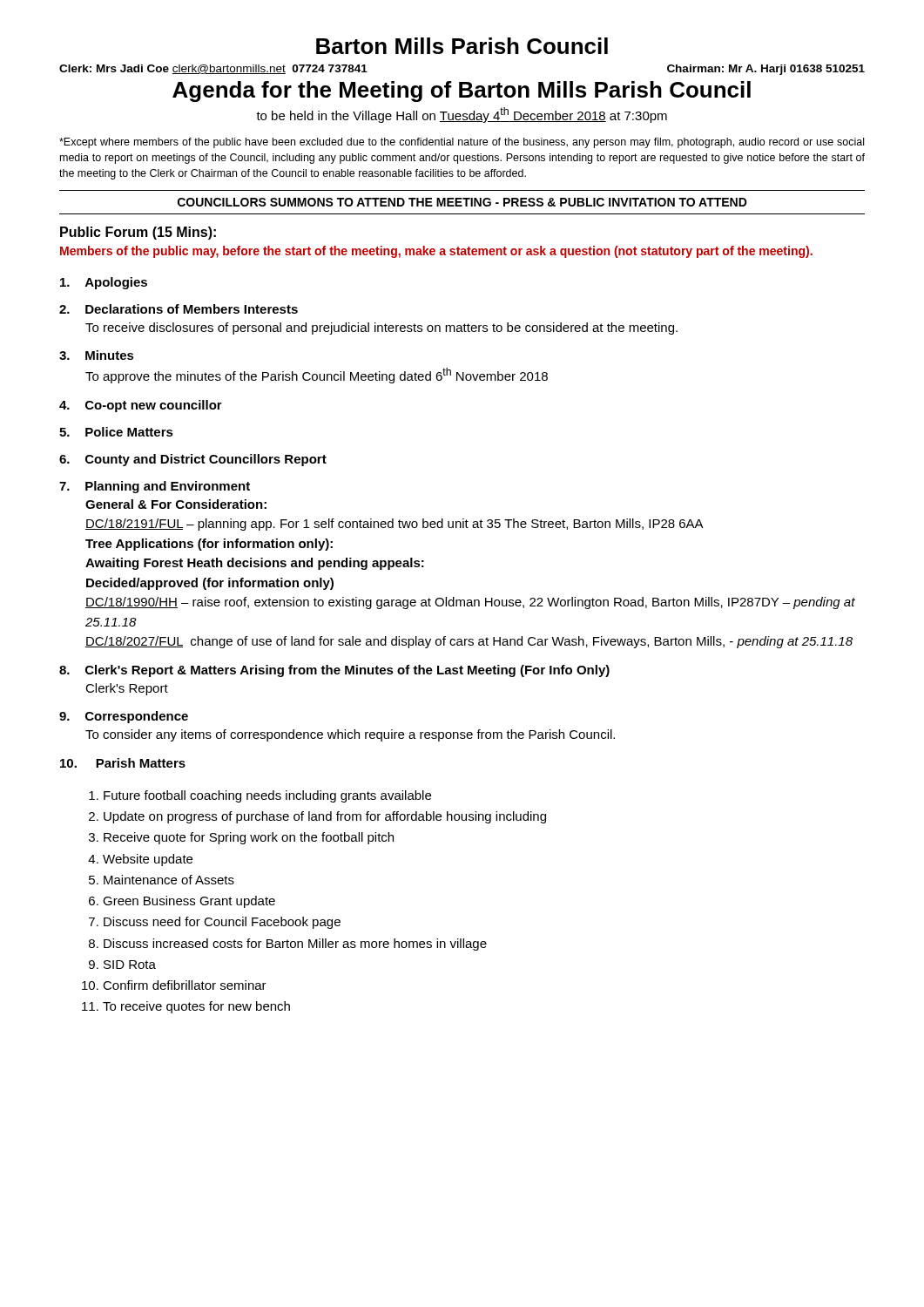
Task: Locate the block starting "2. Declarations of Members Interests To receive"
Action: tap(369, 318)
